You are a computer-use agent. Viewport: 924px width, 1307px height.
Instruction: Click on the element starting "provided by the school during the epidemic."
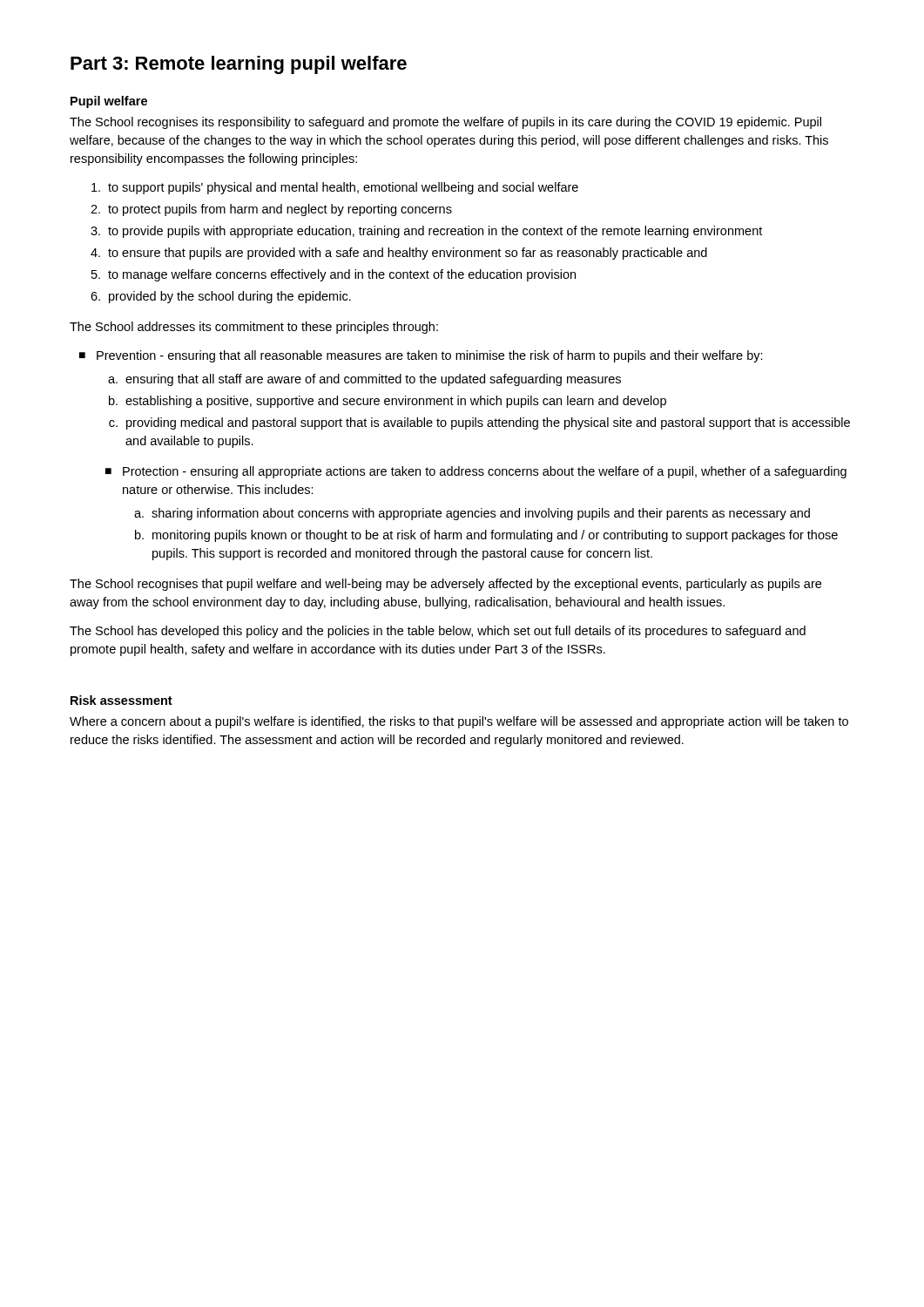click(230, 297)
